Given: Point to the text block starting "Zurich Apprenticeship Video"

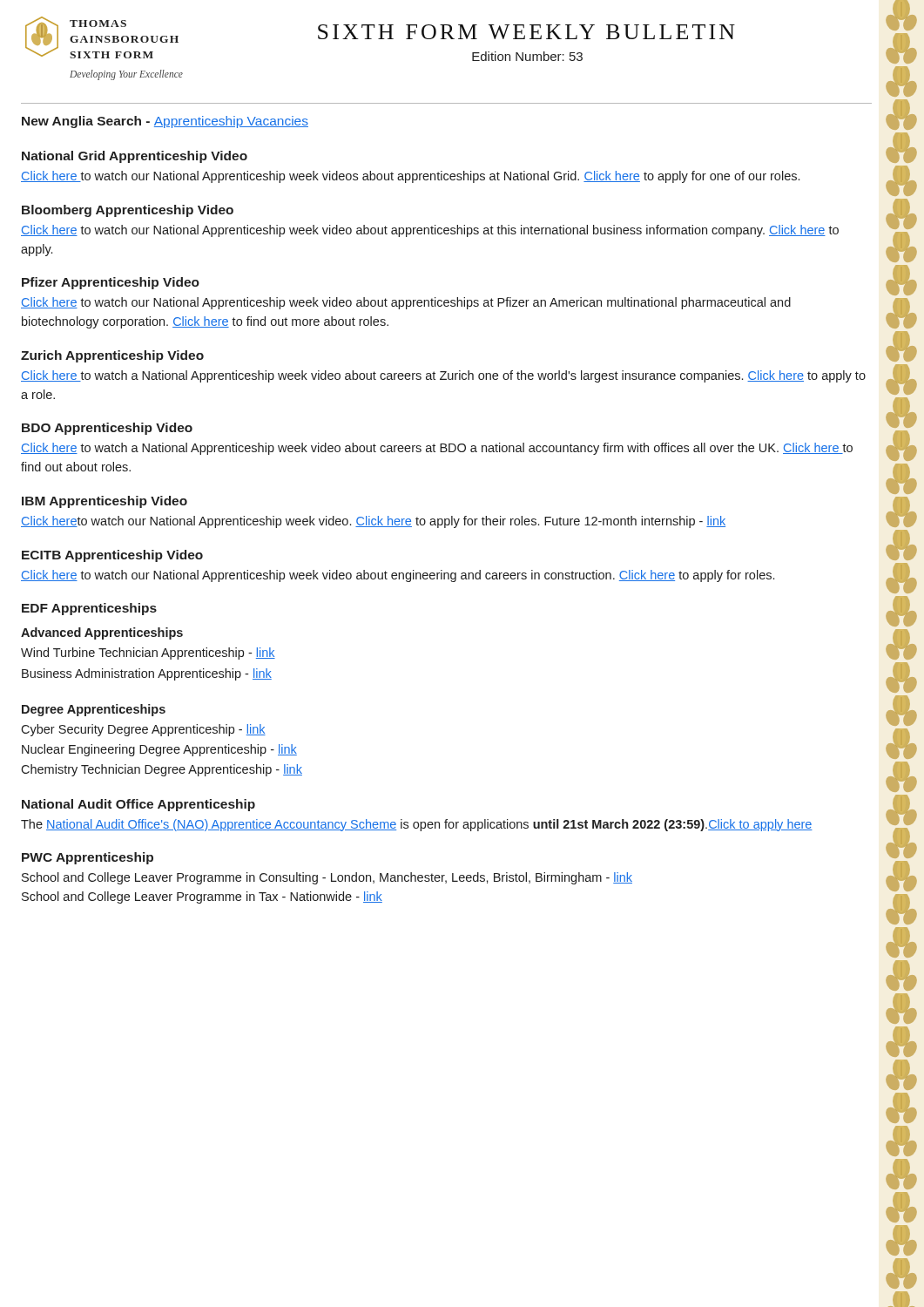Looking at the screenshot, I should coord(112,356).
